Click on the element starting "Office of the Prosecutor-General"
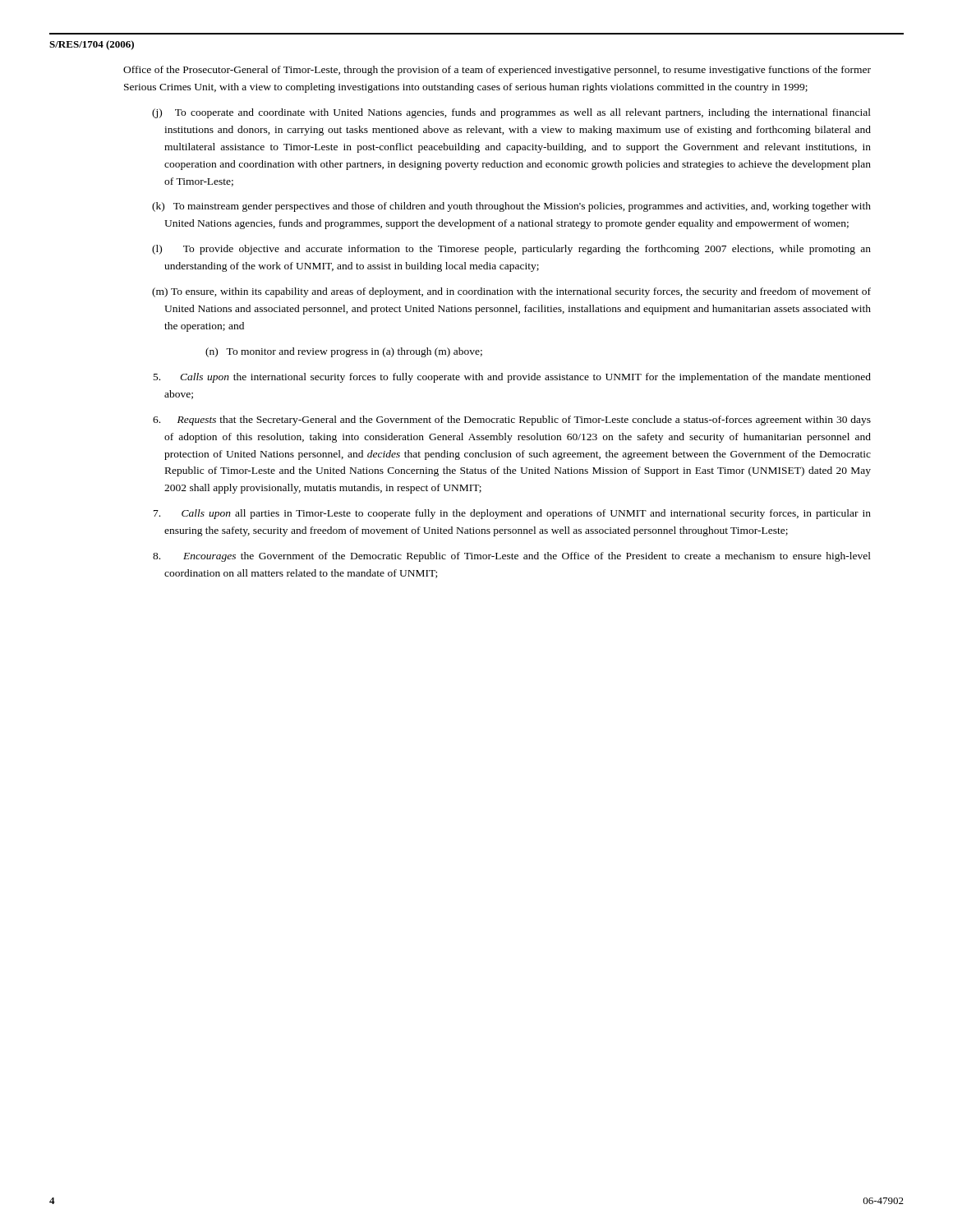 tap(497, 78)
